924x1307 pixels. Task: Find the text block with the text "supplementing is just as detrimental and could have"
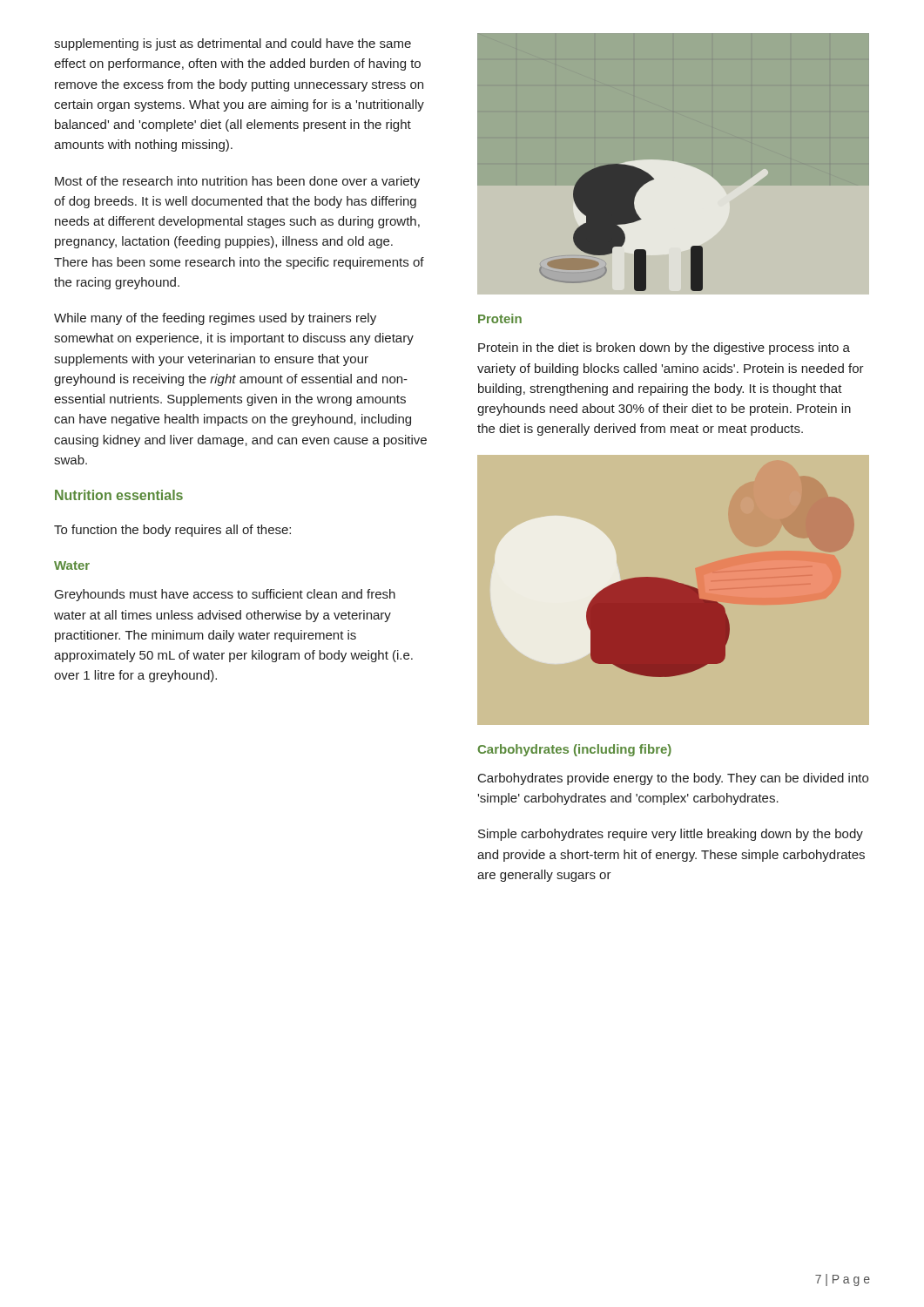(x=242, y=94)
